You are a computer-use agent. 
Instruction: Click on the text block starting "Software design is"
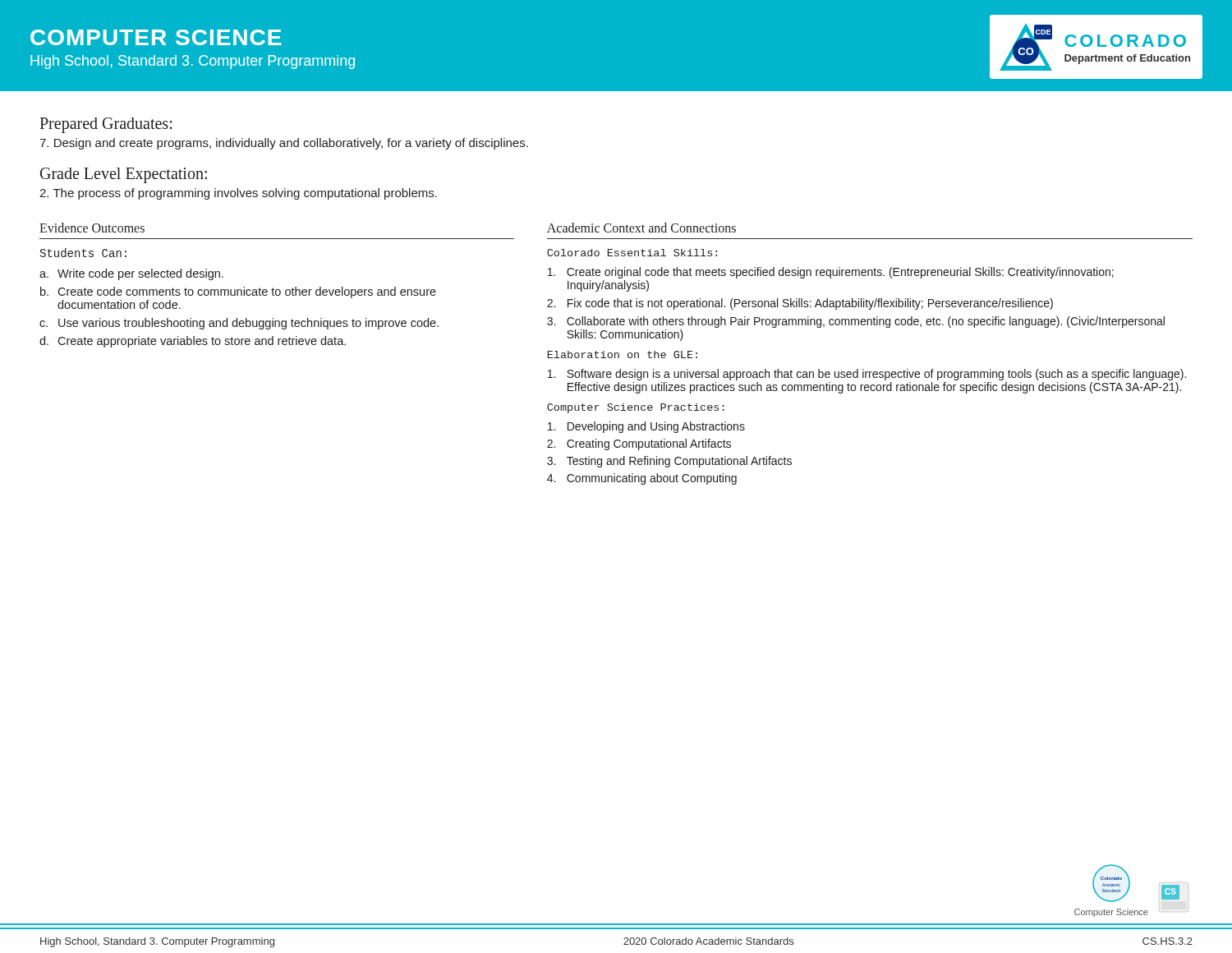point(870,380)
